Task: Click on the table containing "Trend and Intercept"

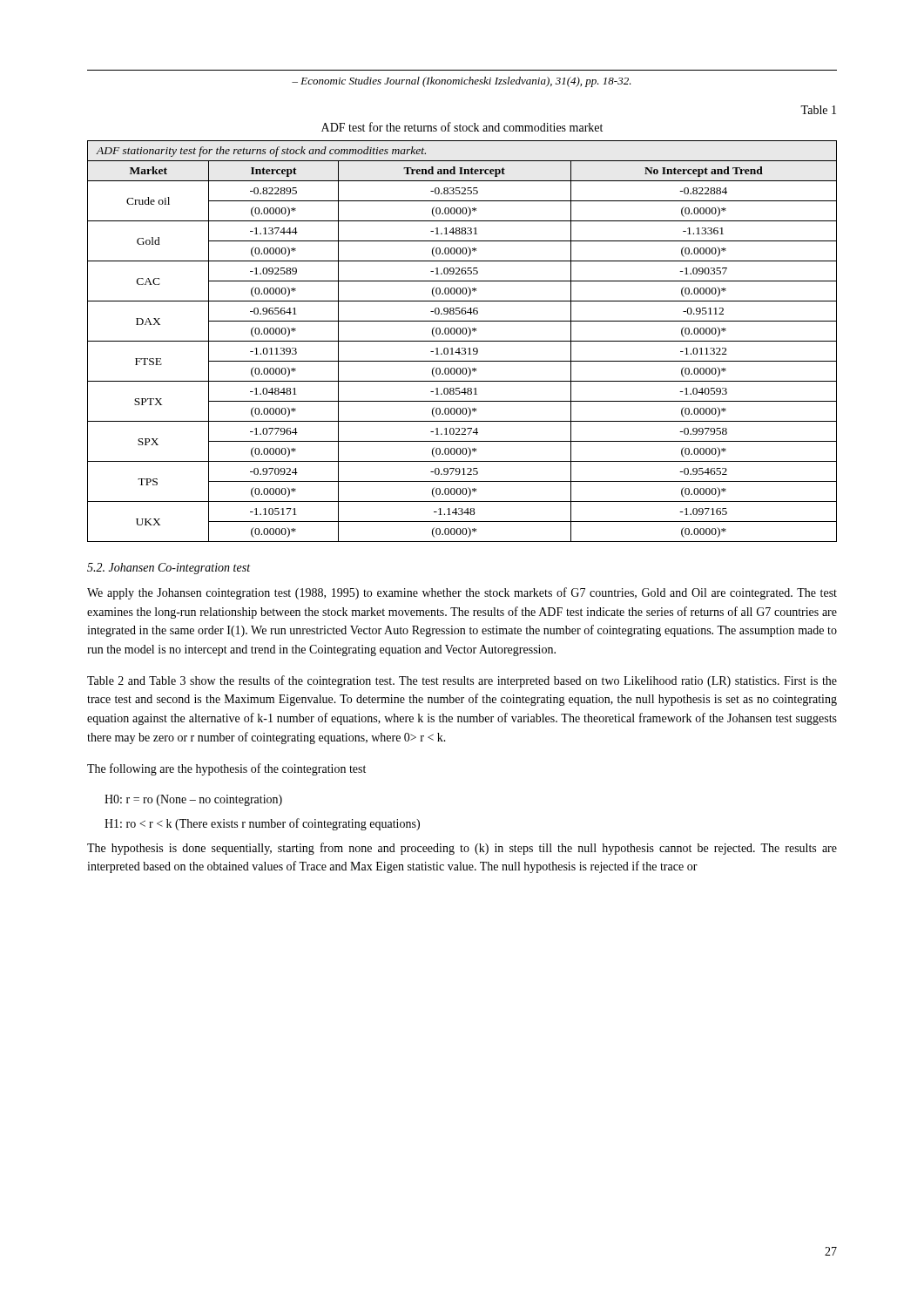Action: point(462,341)
